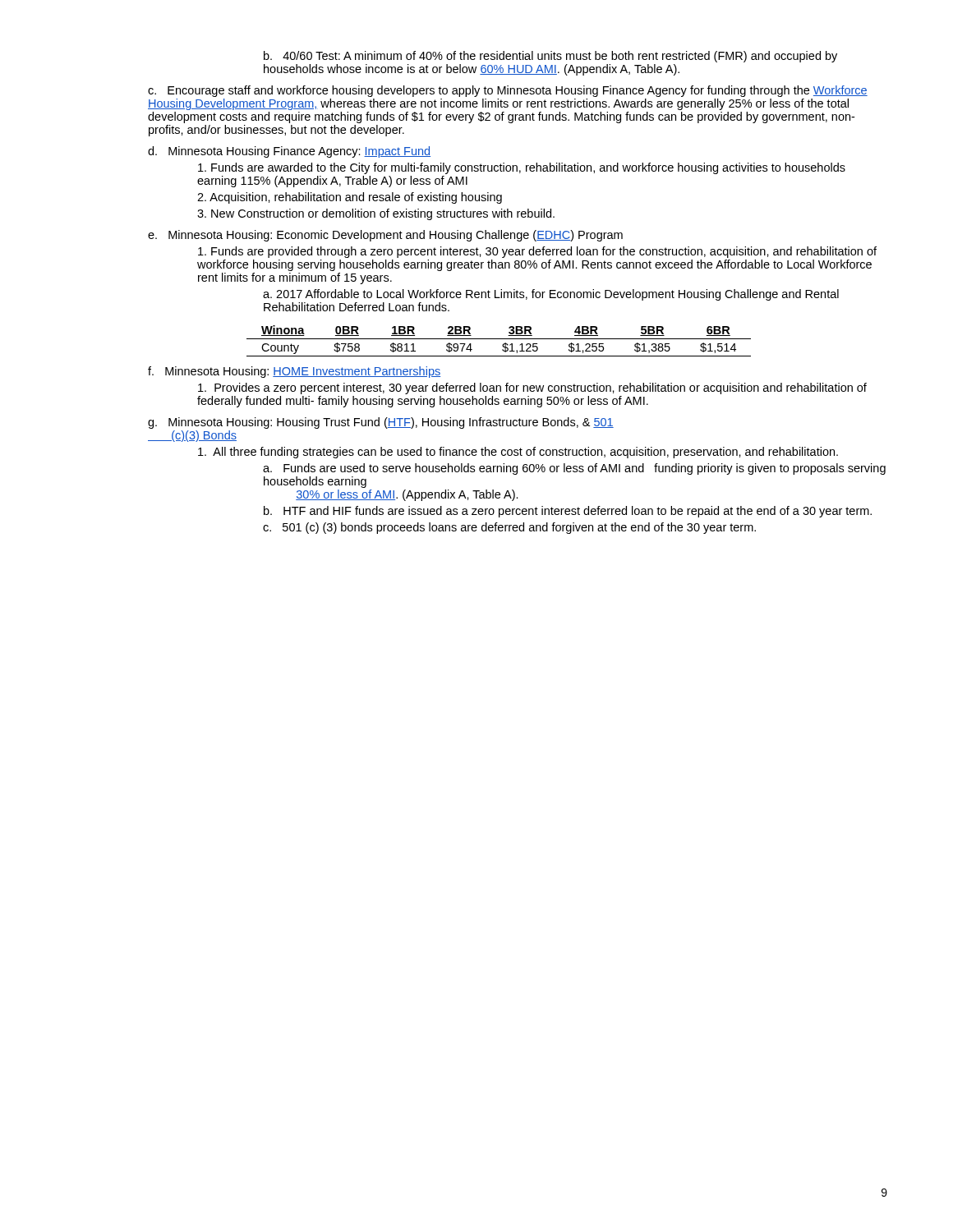This screenshot has width=953, height=1232.
Task: Locate the block starting "2. Acquisition, rehabilitation and resale"
Action: click(x=542, y=197)
